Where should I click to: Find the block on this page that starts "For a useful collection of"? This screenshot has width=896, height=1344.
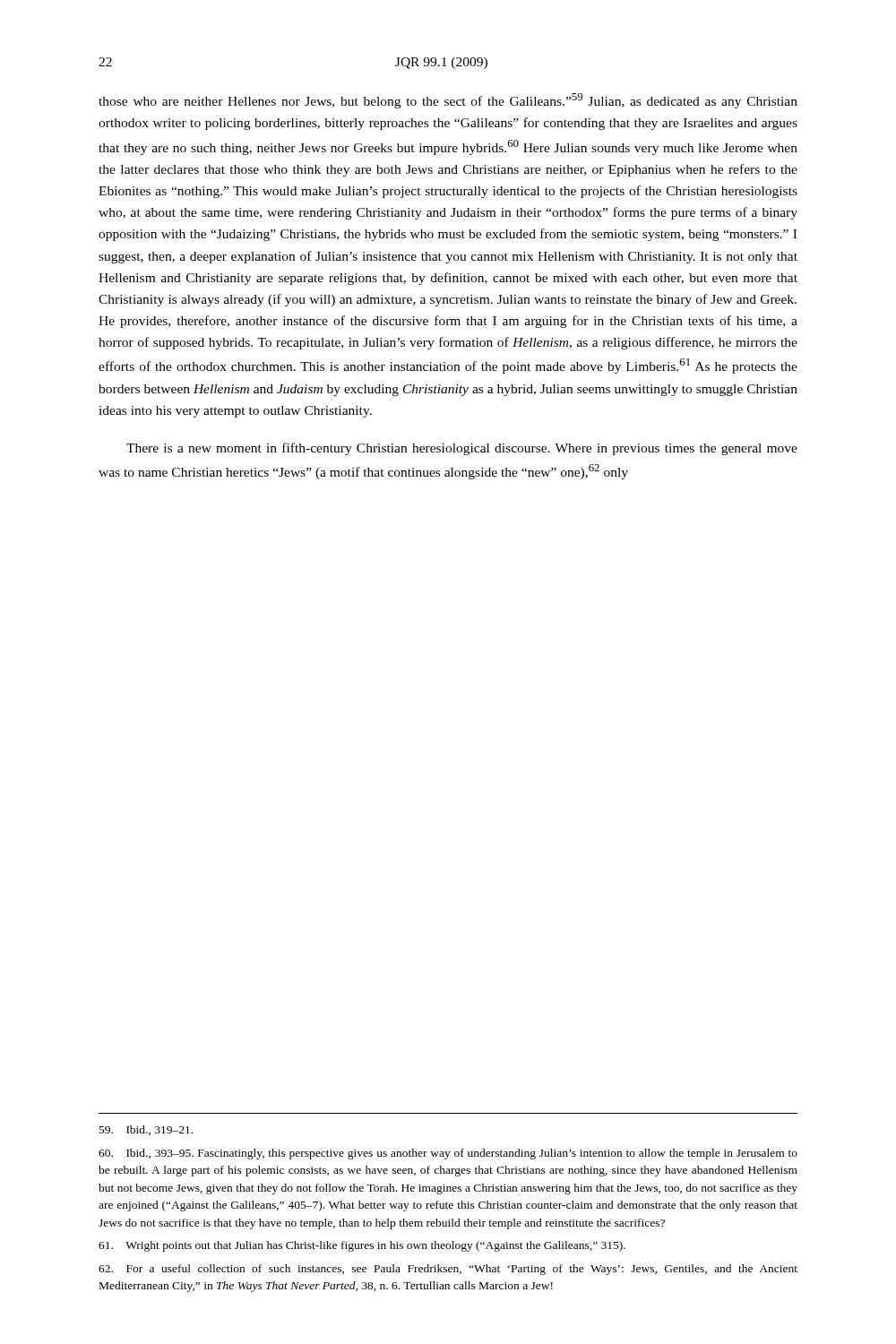(x=448, y=1277)
